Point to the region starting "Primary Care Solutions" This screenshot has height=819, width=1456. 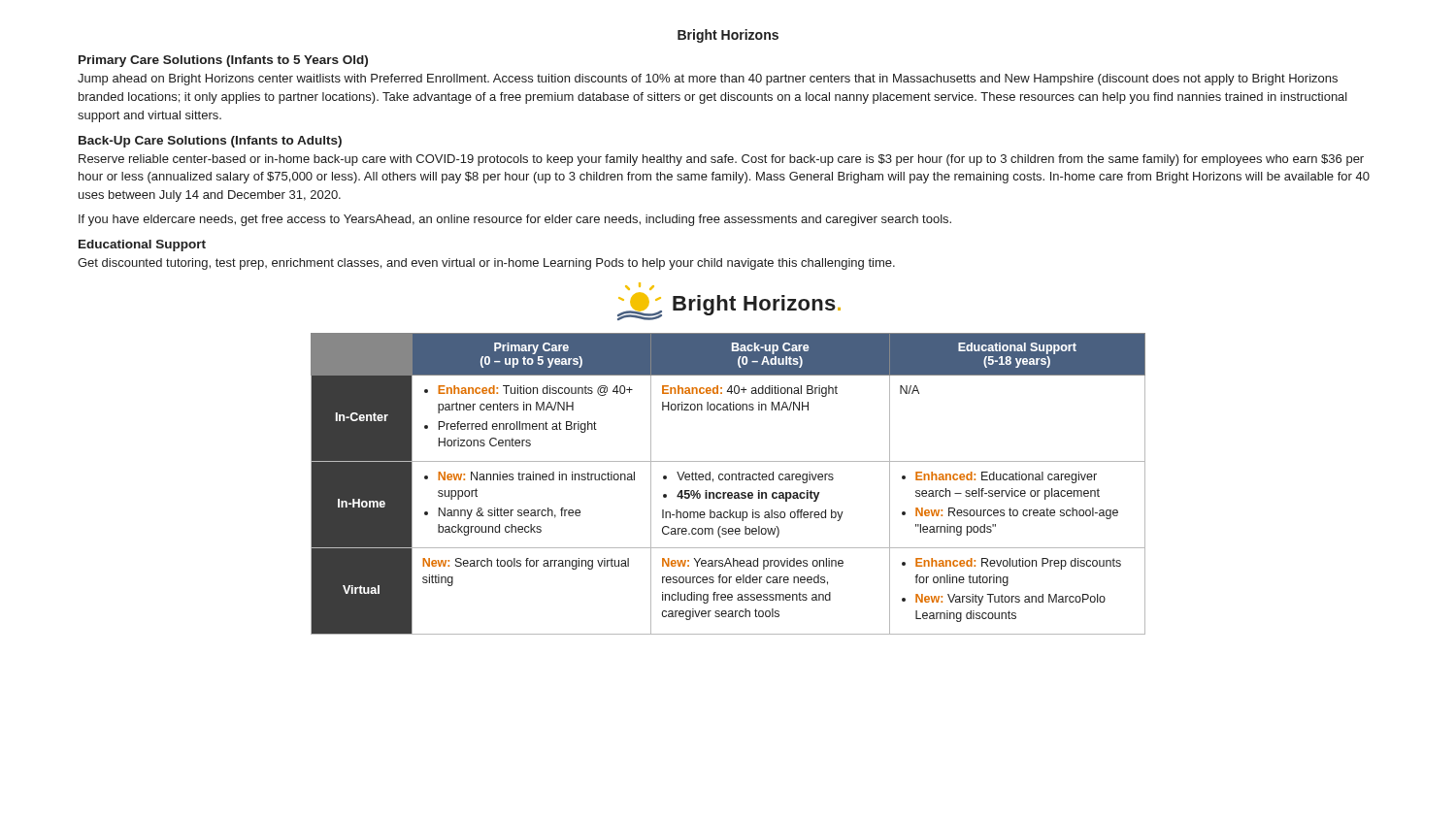(223, 60)
